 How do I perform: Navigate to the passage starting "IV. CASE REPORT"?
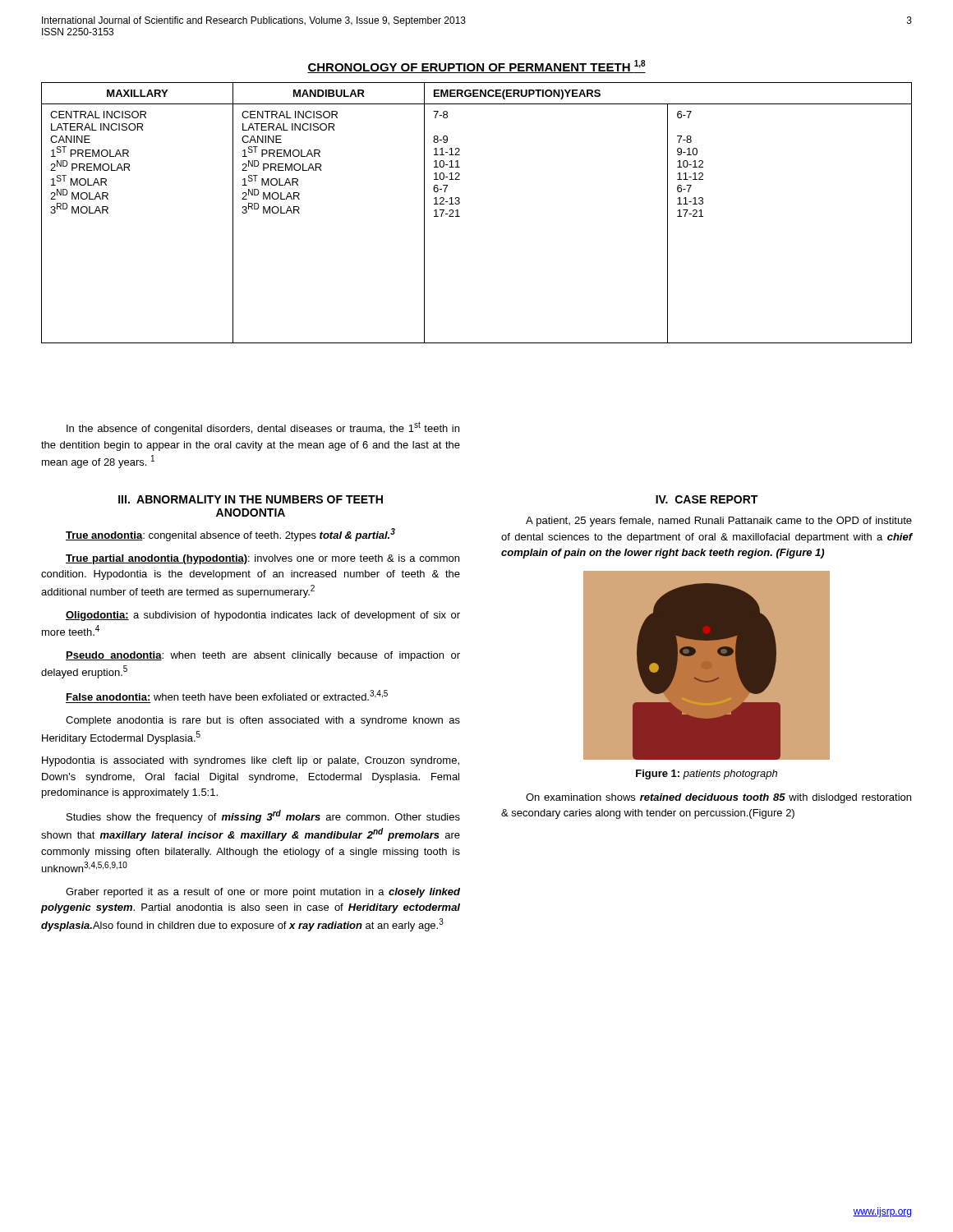707,499
